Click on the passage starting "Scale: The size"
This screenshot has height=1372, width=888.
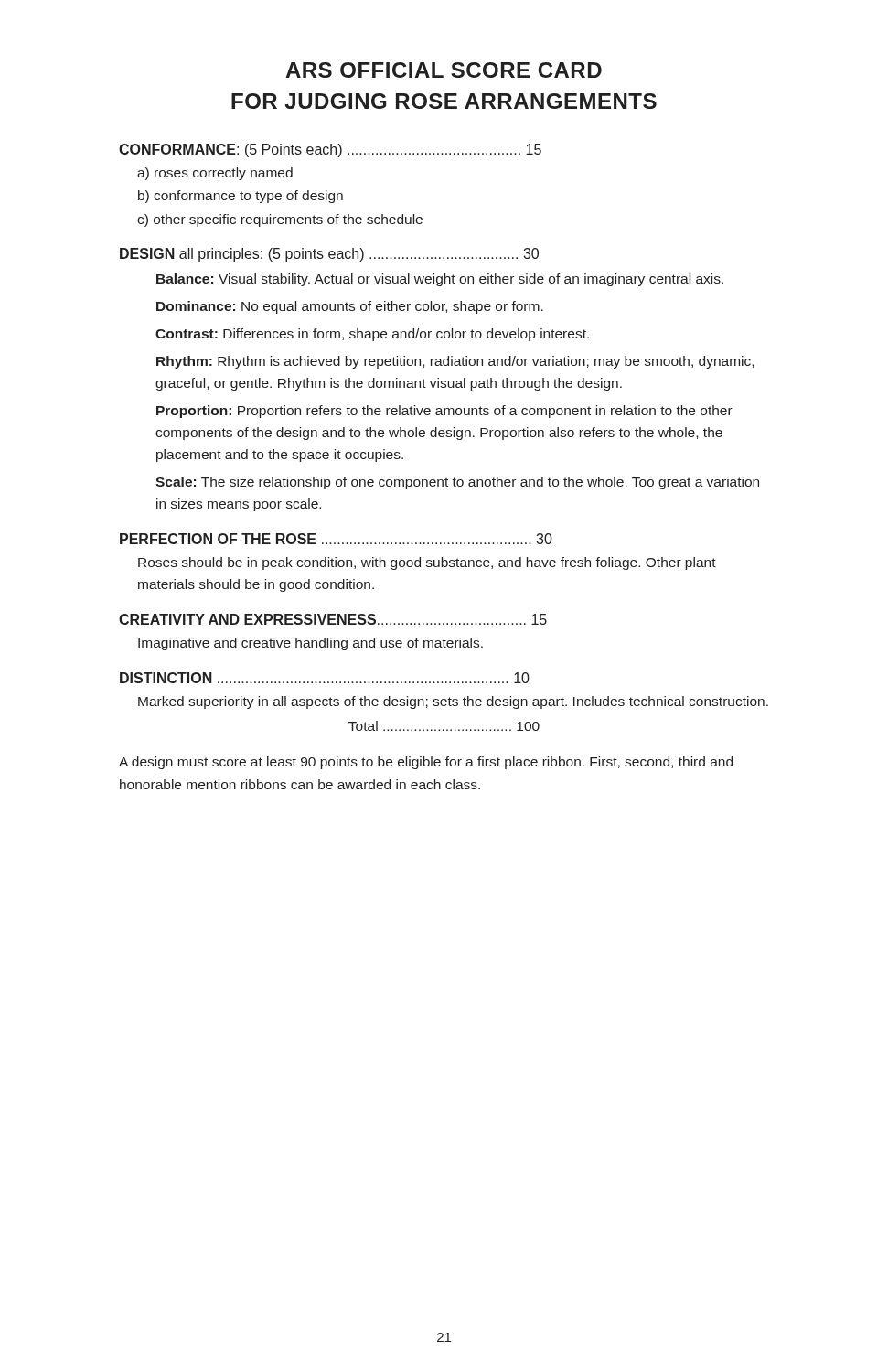click(x=458, y=493)
